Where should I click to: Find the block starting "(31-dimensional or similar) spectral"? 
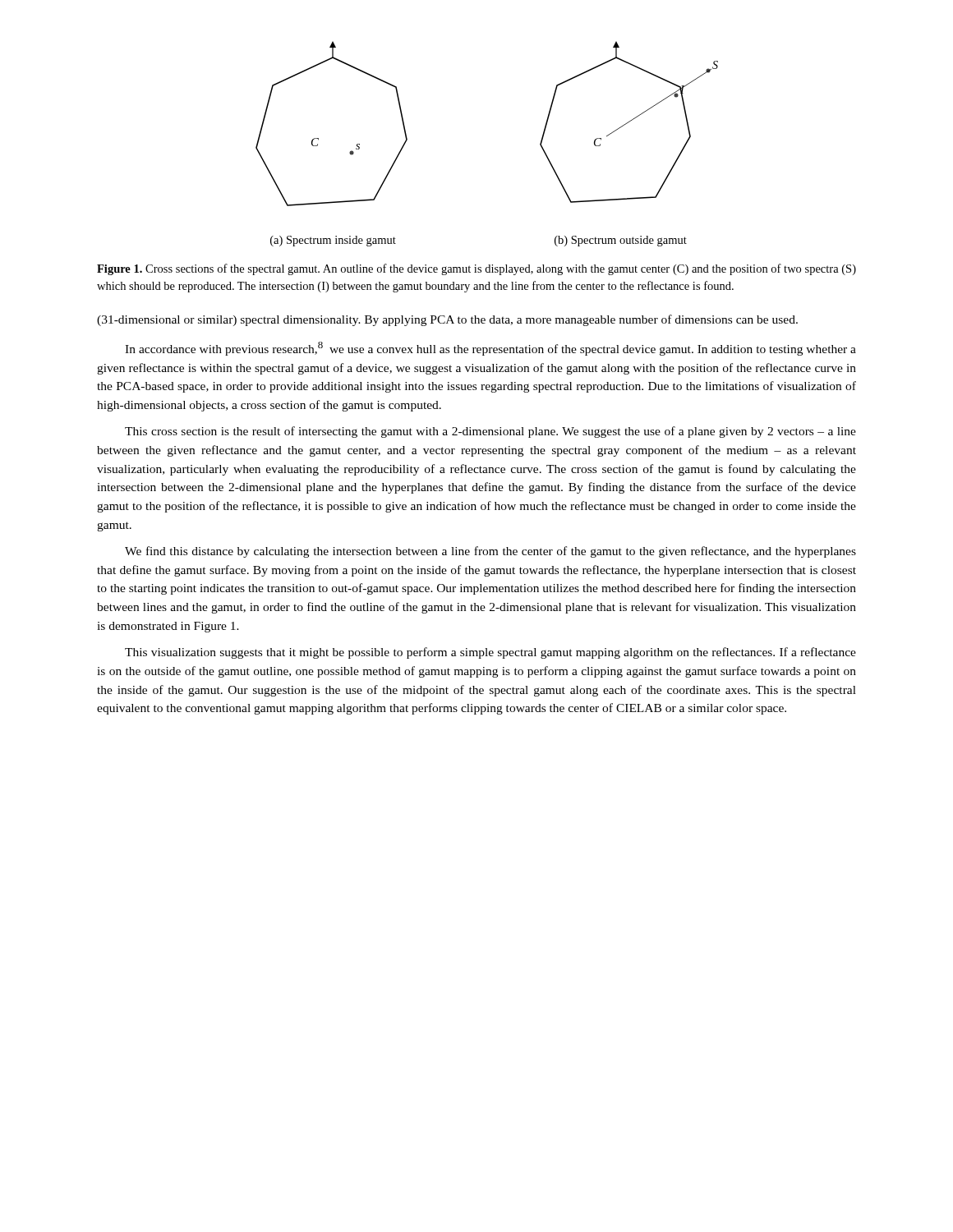click(x=476, y=320)
